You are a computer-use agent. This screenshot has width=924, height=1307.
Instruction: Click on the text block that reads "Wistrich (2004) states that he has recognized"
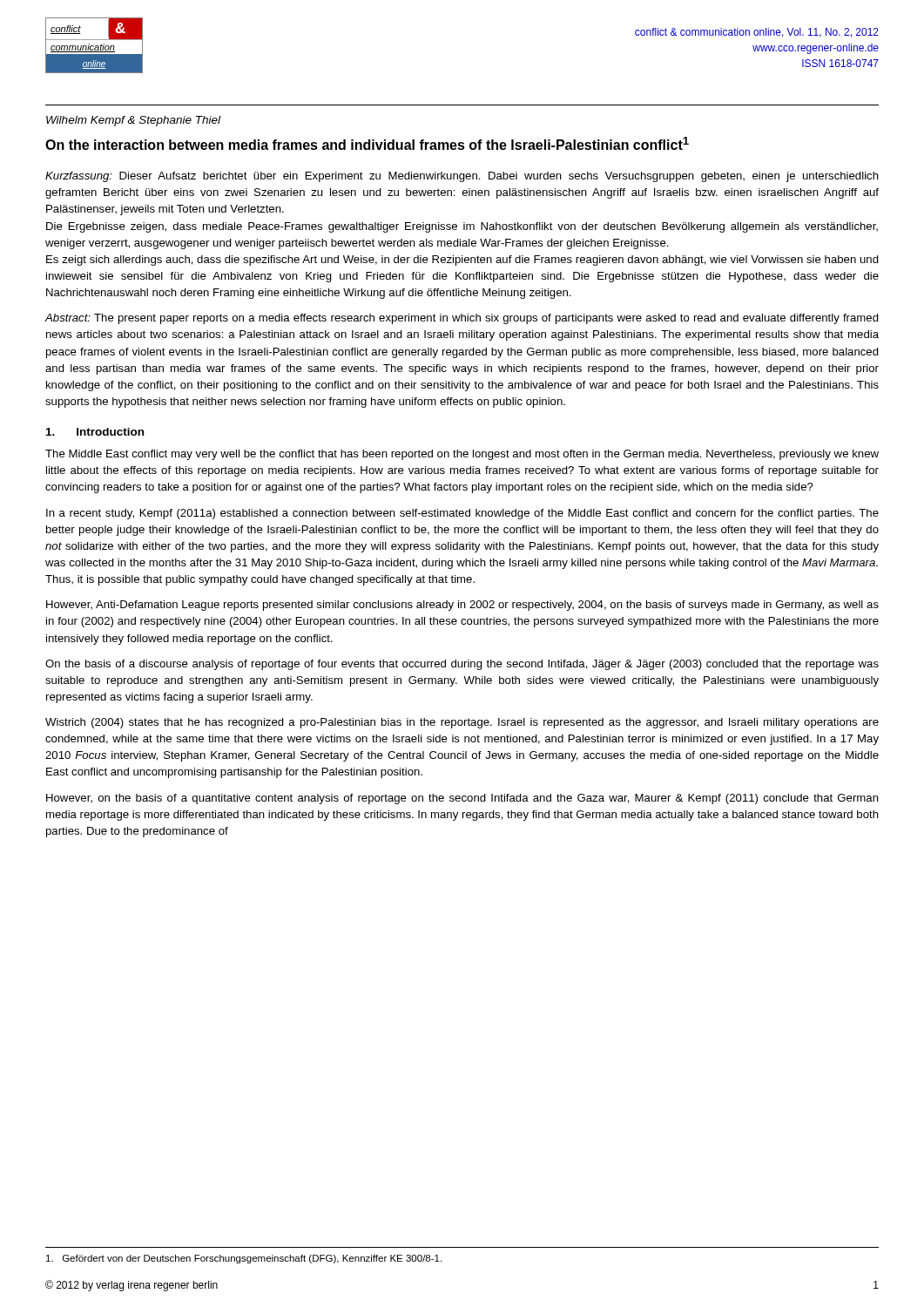point(462,747)
